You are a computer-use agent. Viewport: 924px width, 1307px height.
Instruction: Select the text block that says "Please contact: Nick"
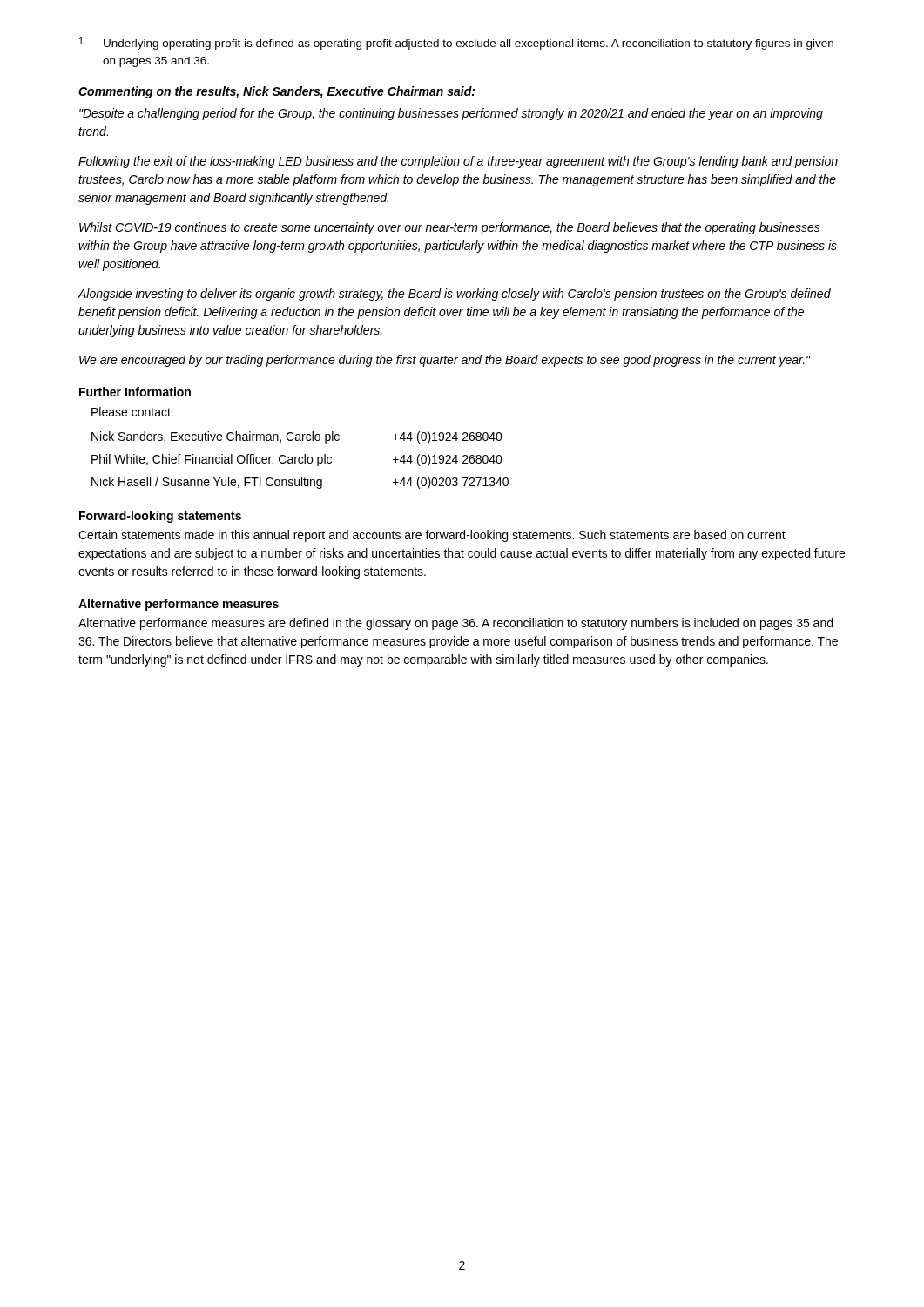(468, 448)
